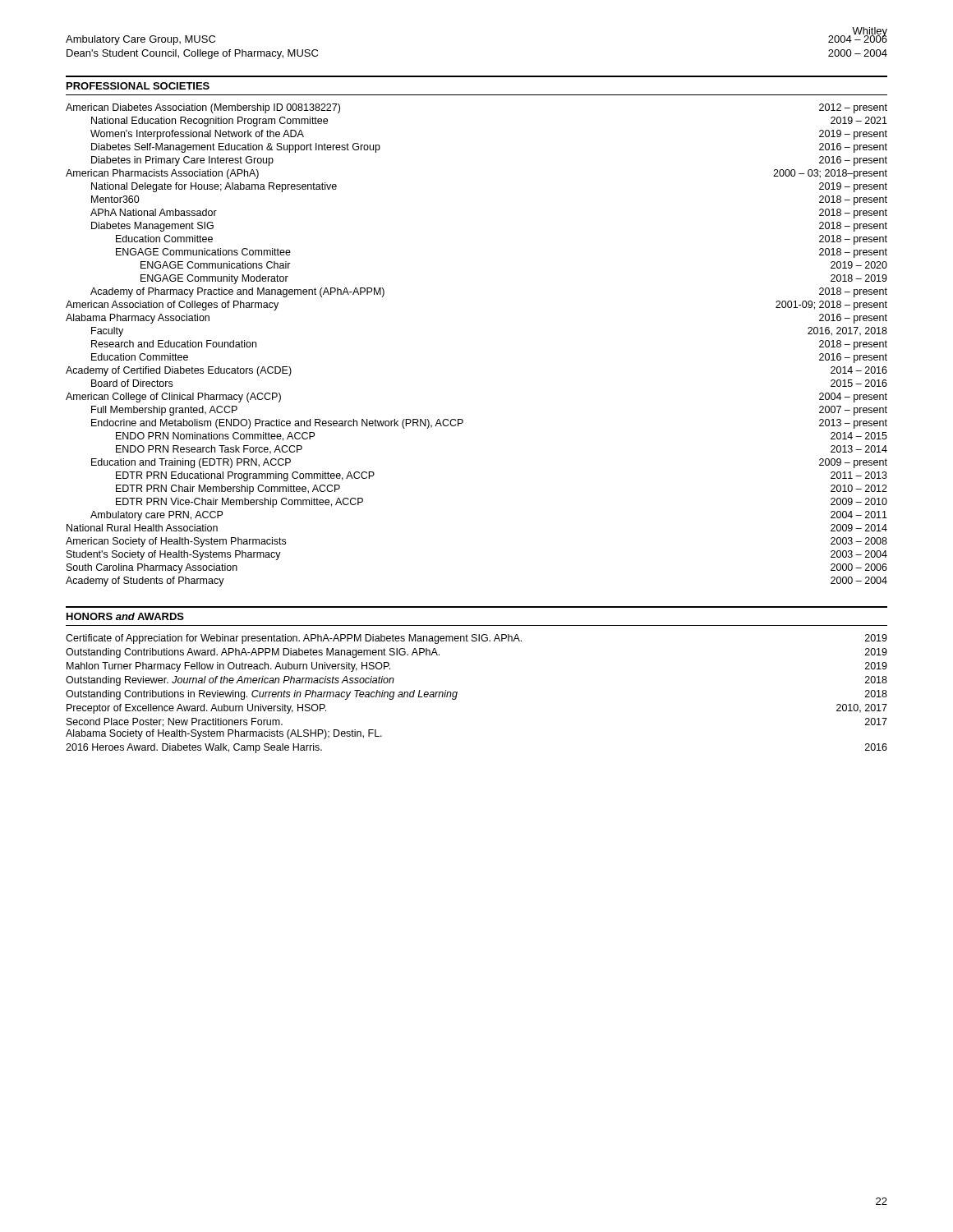This screenshot has width=953, height=1232.
Task: Find "PROFESSIONAL SOCIETIES" on this page
Action: (x=138, y=86)
